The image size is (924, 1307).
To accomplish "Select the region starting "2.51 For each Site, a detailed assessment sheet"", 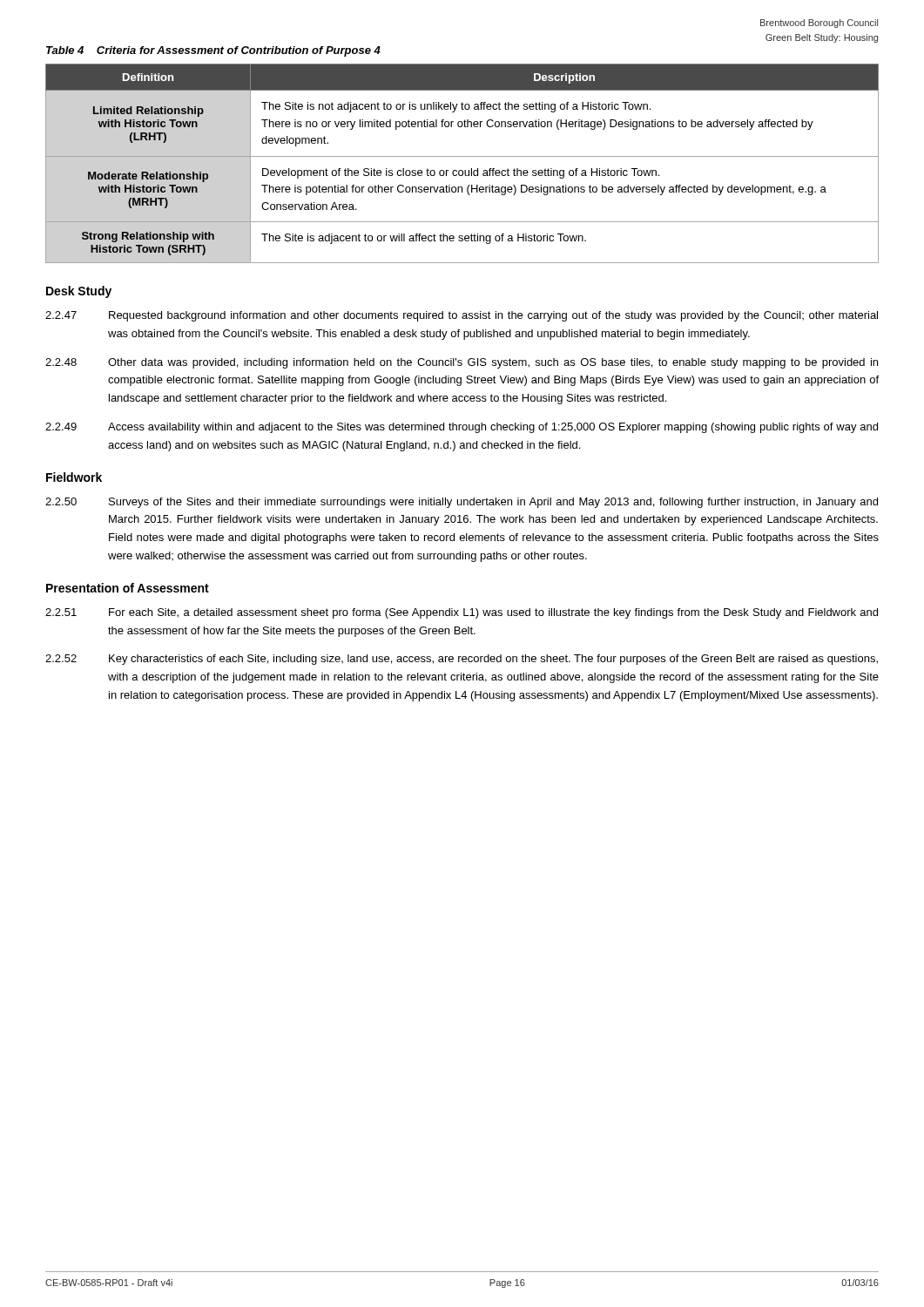I will 462,622.
